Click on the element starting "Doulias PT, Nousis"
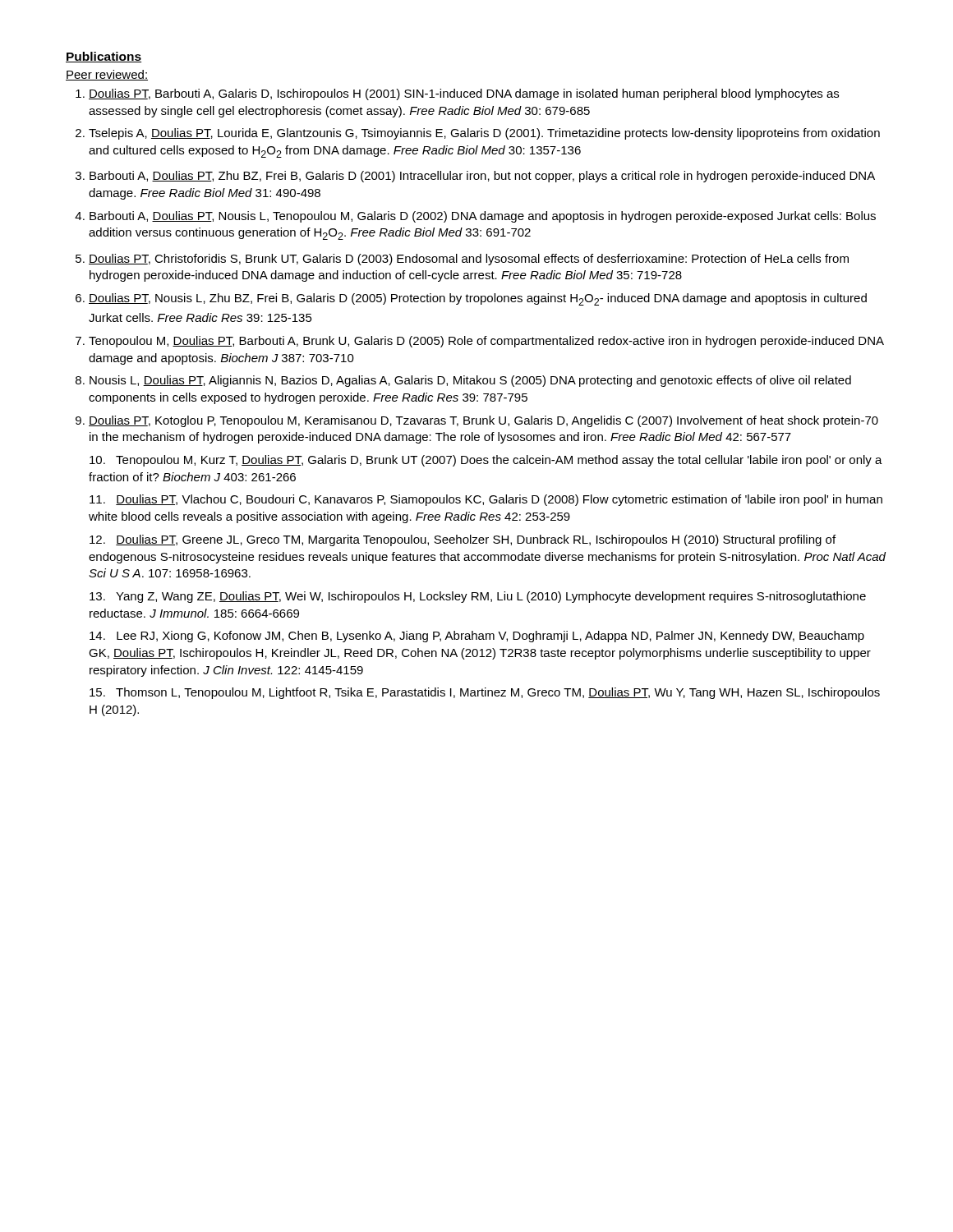Image resolution: width=953 pixels, height=1232 pixels. click(x=478, y=308)
